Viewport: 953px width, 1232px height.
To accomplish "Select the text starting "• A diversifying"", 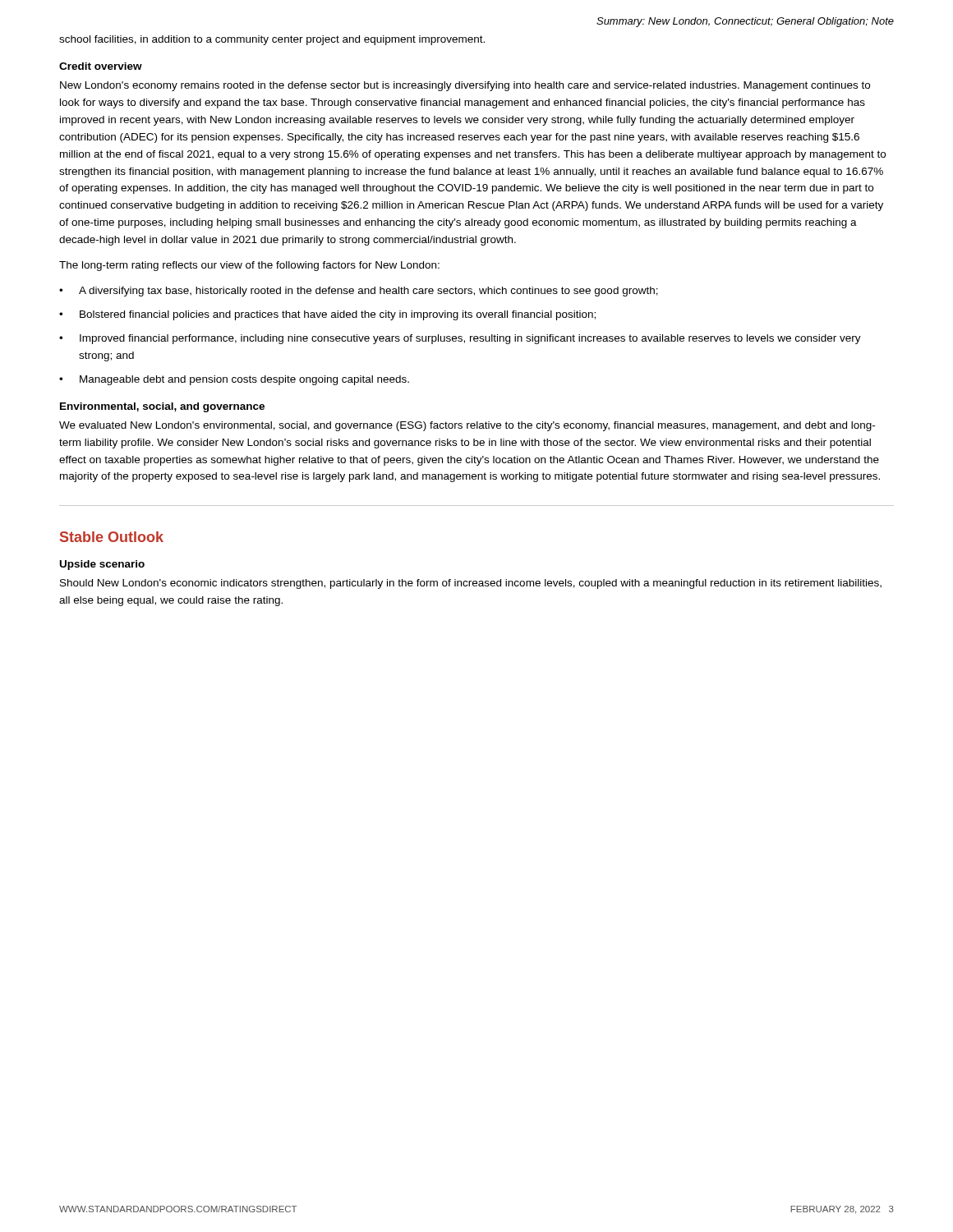I will coord(359,291).
